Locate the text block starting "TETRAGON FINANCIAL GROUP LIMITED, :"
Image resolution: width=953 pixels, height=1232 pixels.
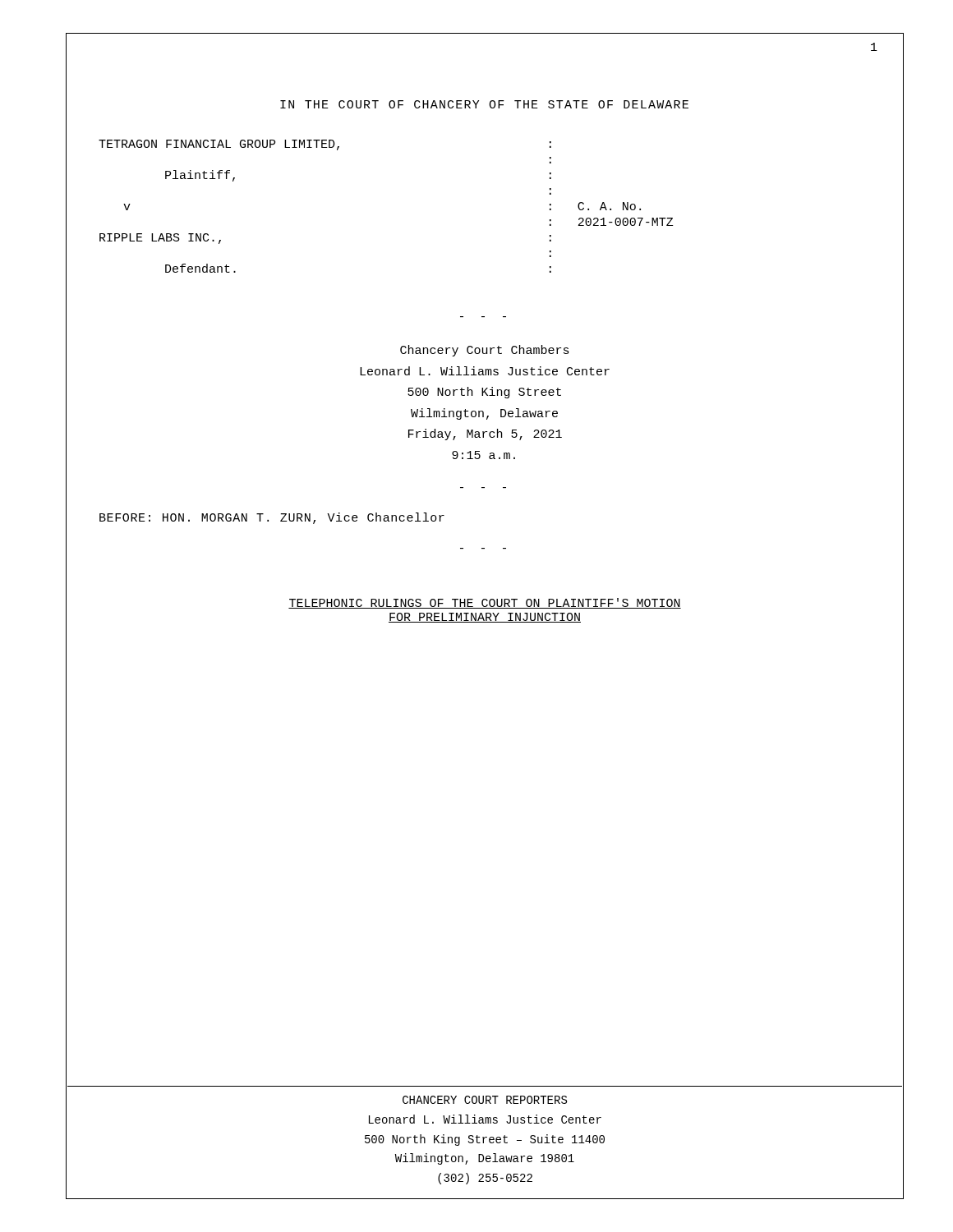click(325, 145)
